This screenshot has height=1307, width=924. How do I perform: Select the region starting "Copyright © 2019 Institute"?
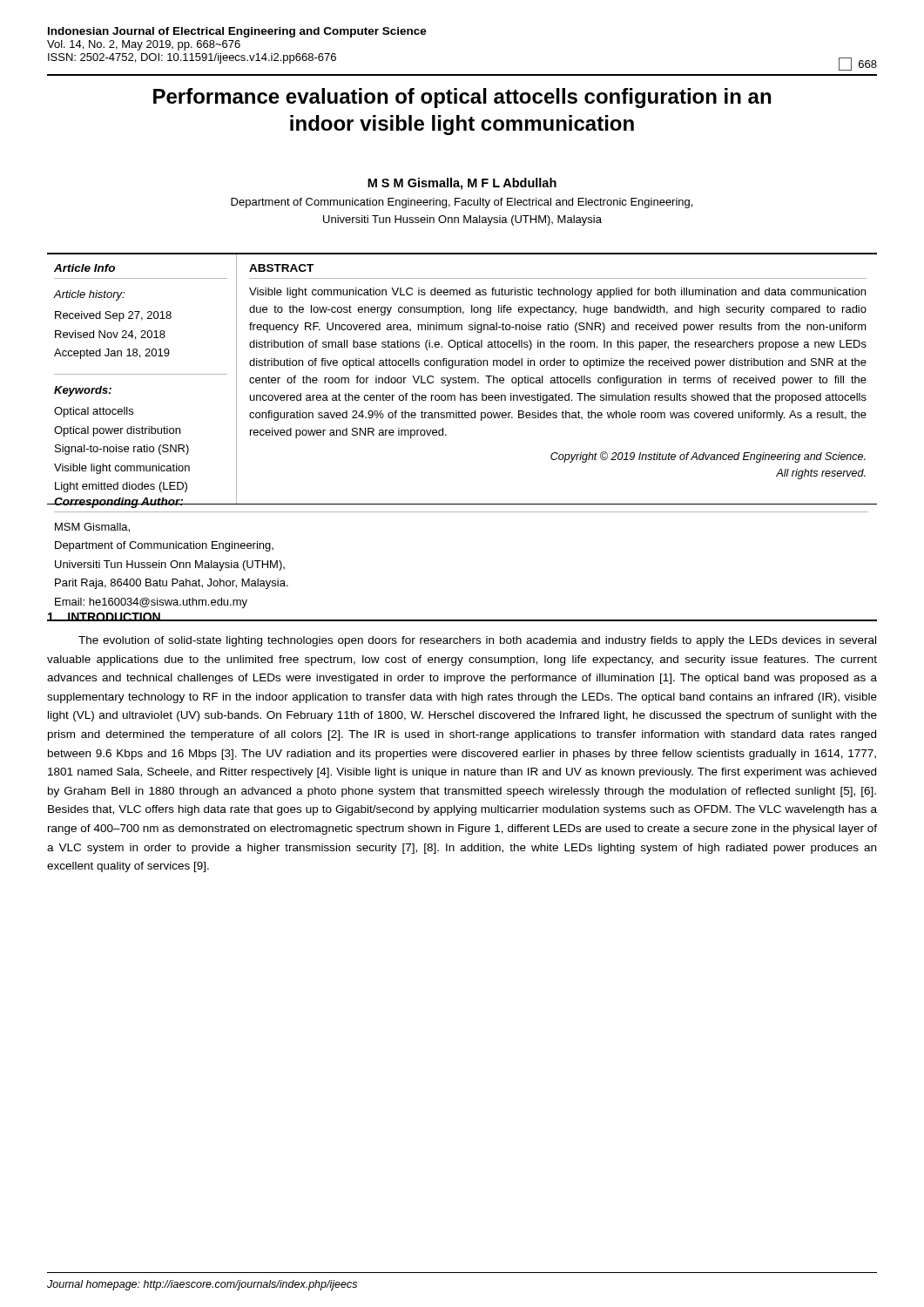pyautogui.click(x=708, y=465)
